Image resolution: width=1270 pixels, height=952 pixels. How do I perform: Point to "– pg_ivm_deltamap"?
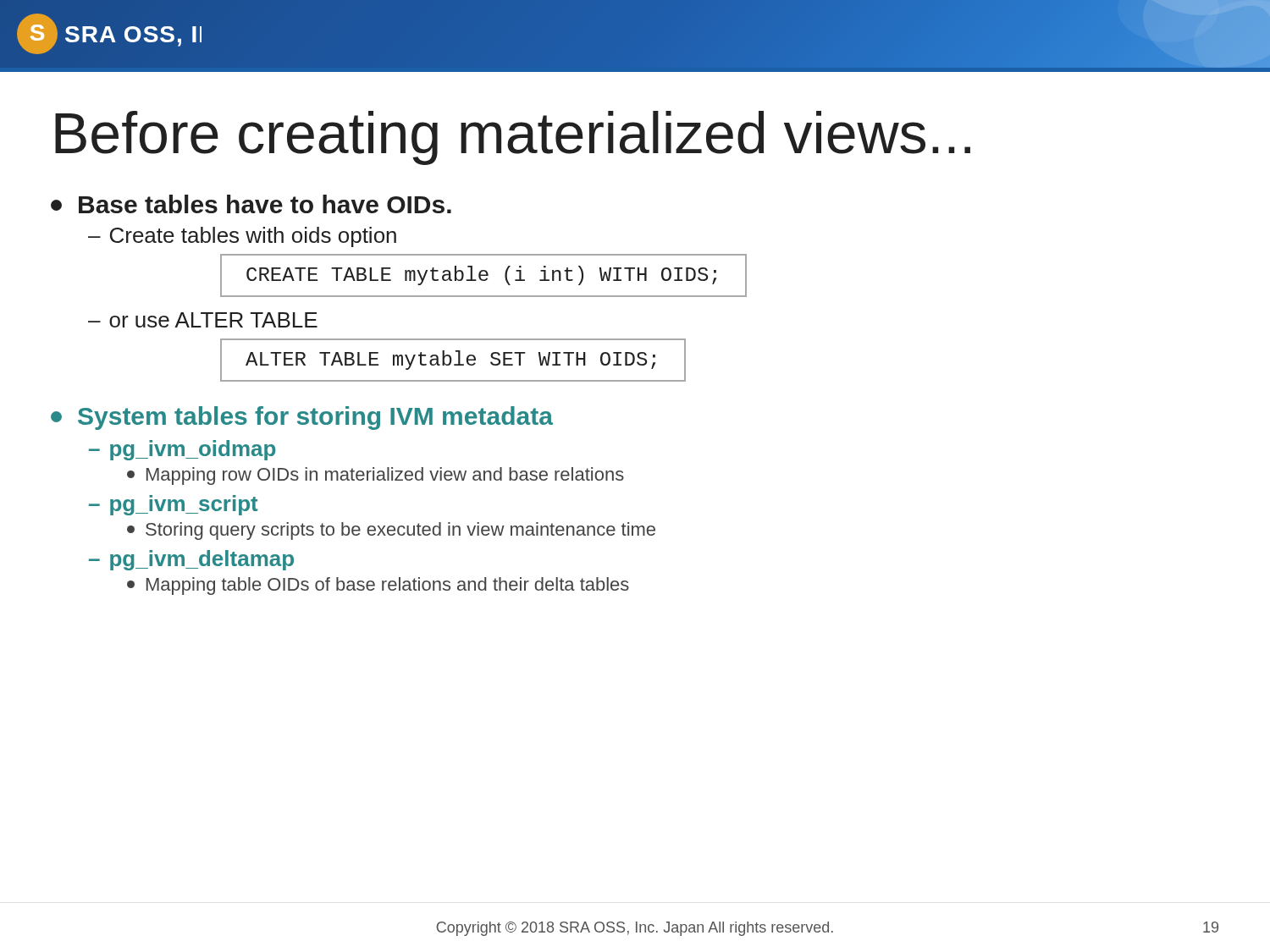click(x=191, y=559)
